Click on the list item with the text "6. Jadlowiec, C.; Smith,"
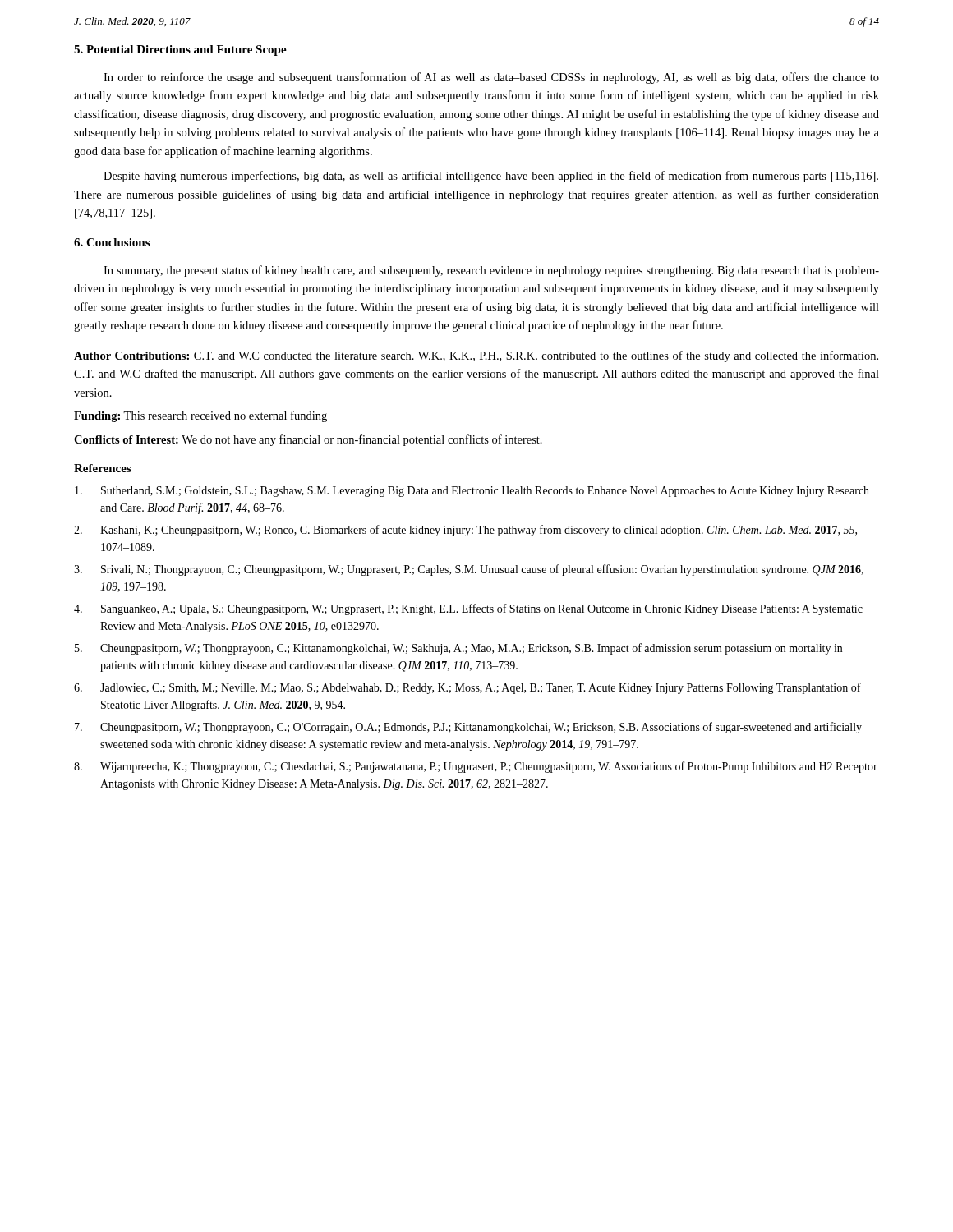Screen dimensions: 1232x953 [476, 696]
